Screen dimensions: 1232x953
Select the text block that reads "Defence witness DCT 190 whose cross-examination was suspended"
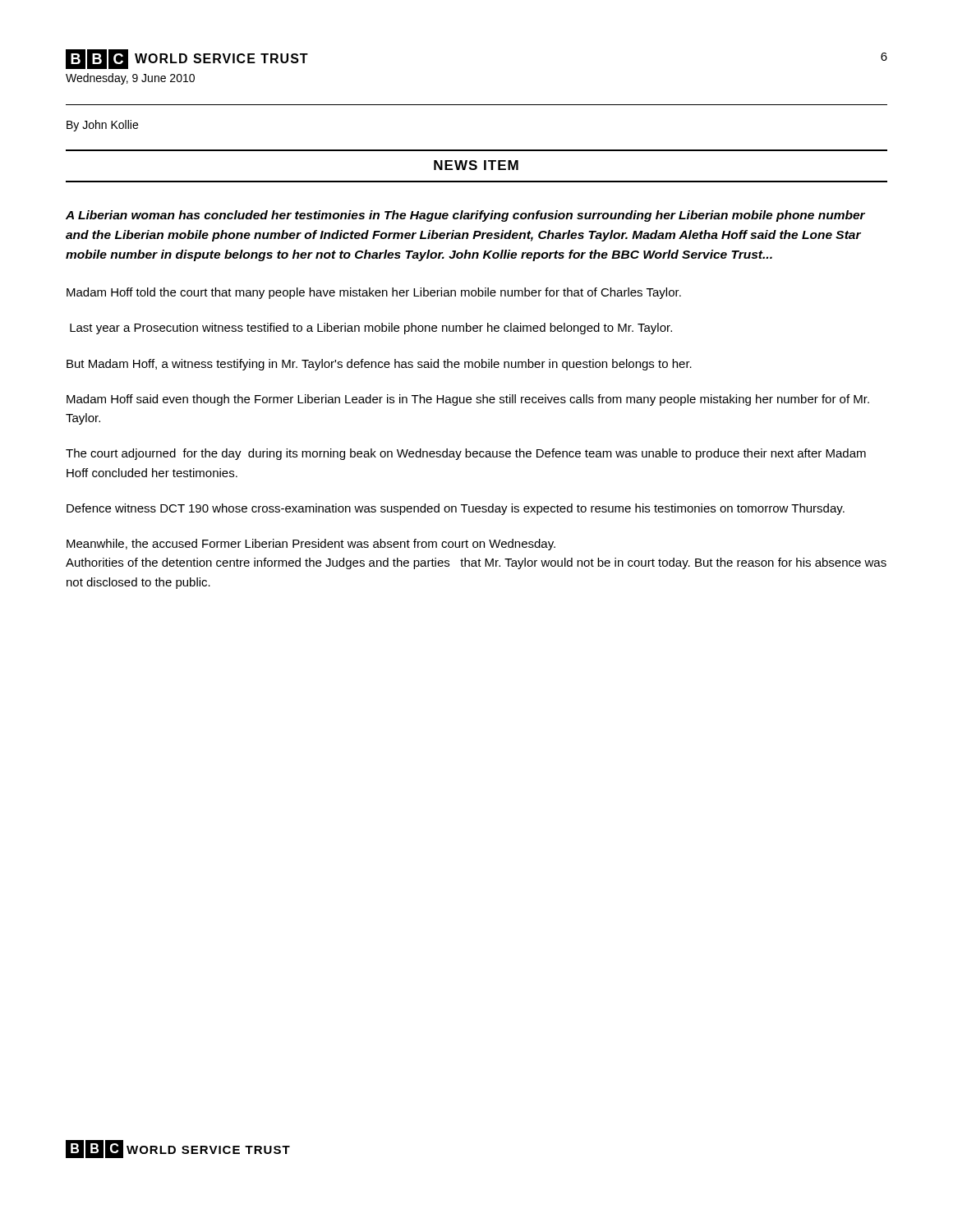pos(455,508)
